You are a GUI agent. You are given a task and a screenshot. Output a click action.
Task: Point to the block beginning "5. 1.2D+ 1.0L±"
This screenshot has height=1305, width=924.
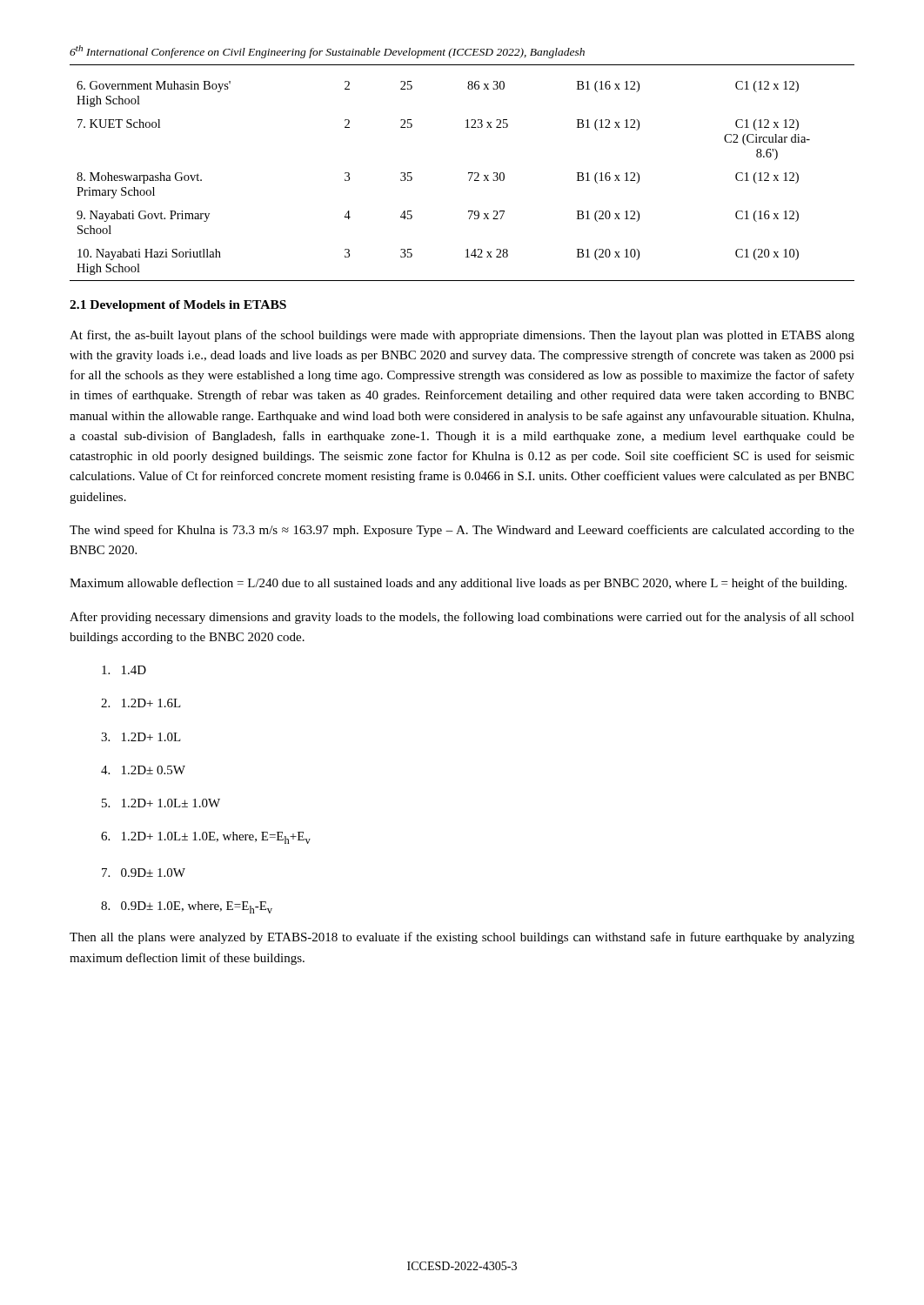point(161,803)
